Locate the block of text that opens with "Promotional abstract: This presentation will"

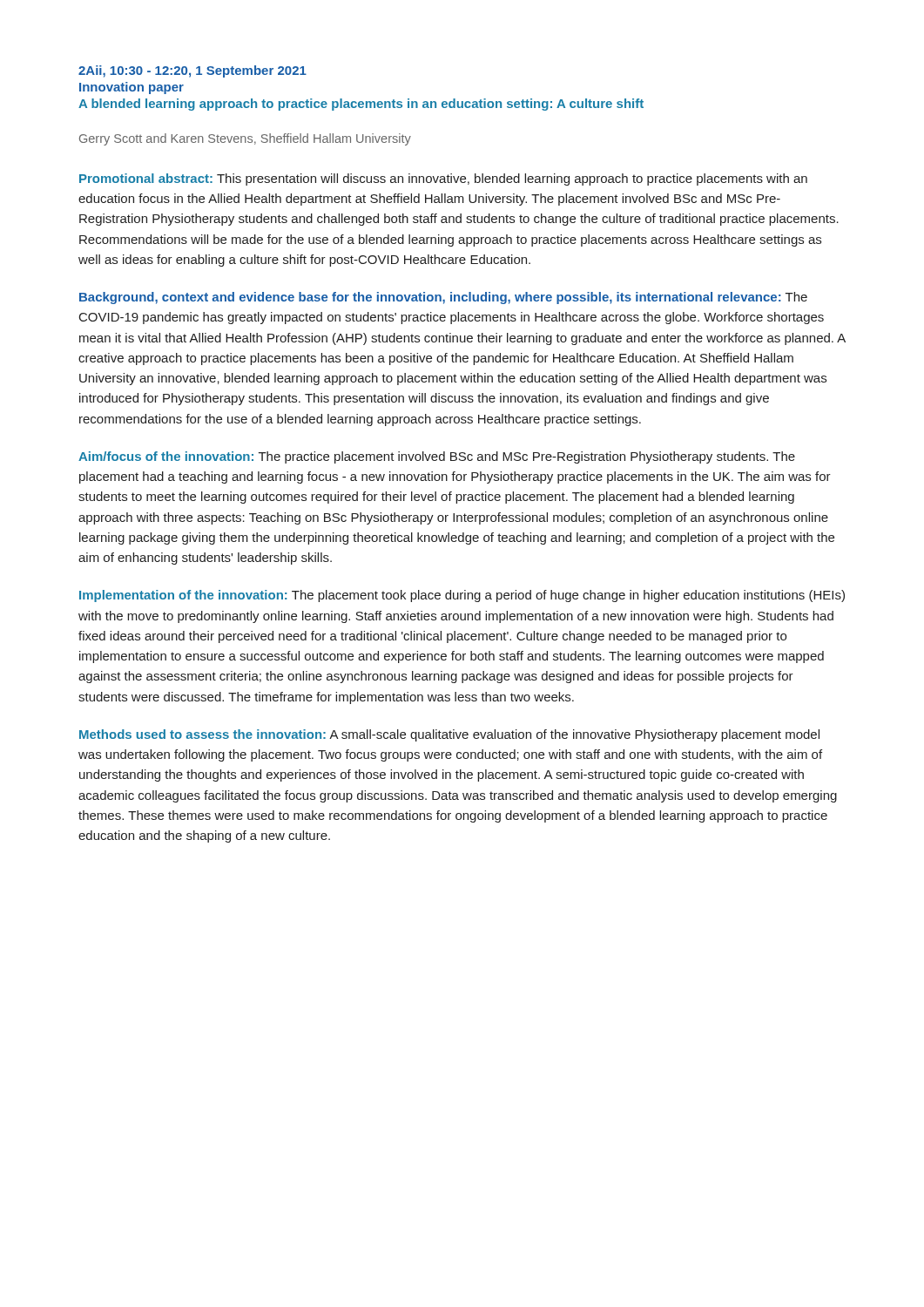(x=459, y=218)
